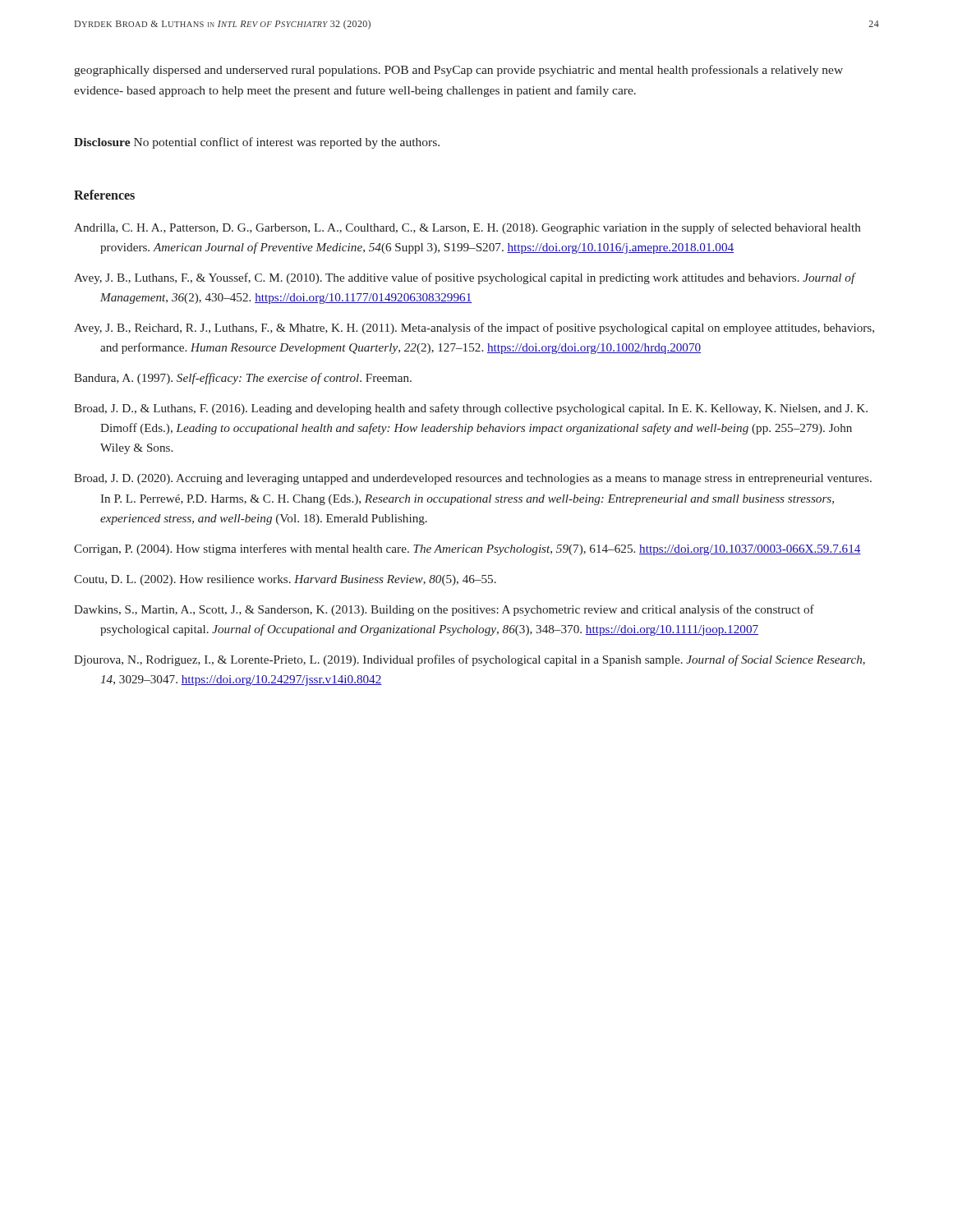Navigate to the region starting "Corrigan, P. (2004). How stigma interferes with"
This screenshot has height=1232, width=953.
tap(467, 548)
